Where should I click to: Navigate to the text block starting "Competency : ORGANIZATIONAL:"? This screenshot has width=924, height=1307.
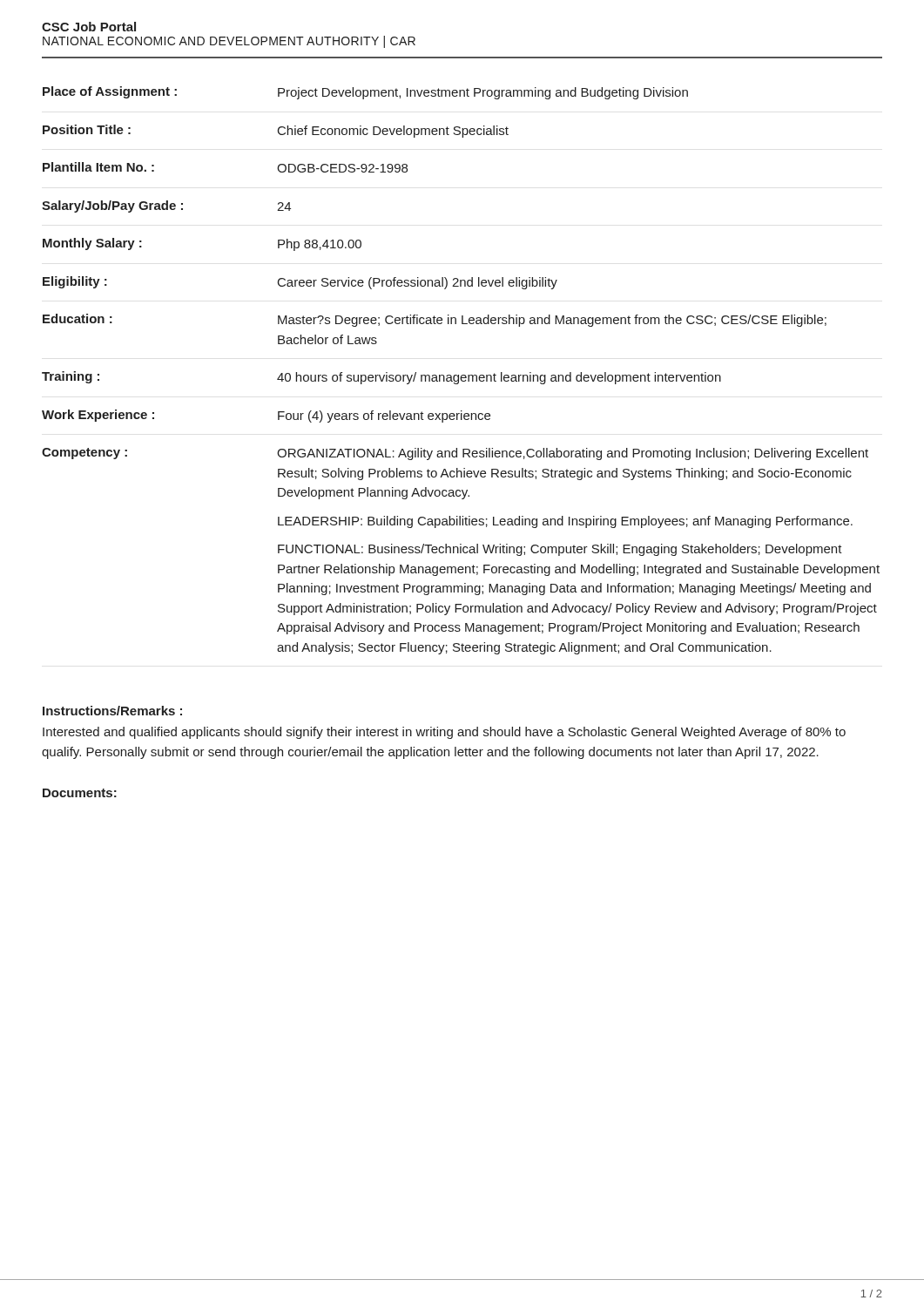[462, 550]
